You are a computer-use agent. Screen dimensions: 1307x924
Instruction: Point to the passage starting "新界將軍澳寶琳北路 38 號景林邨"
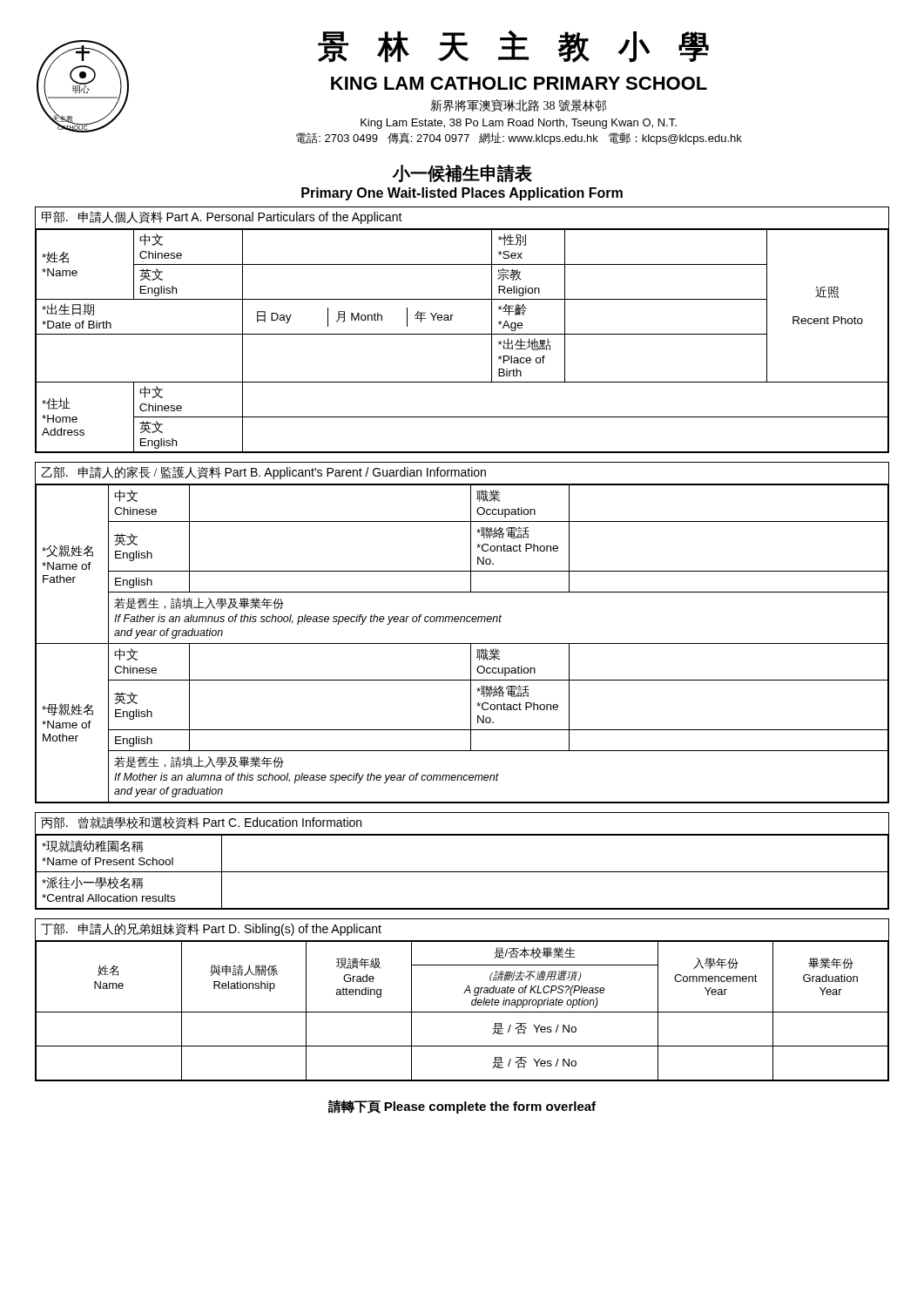[519, 106]
